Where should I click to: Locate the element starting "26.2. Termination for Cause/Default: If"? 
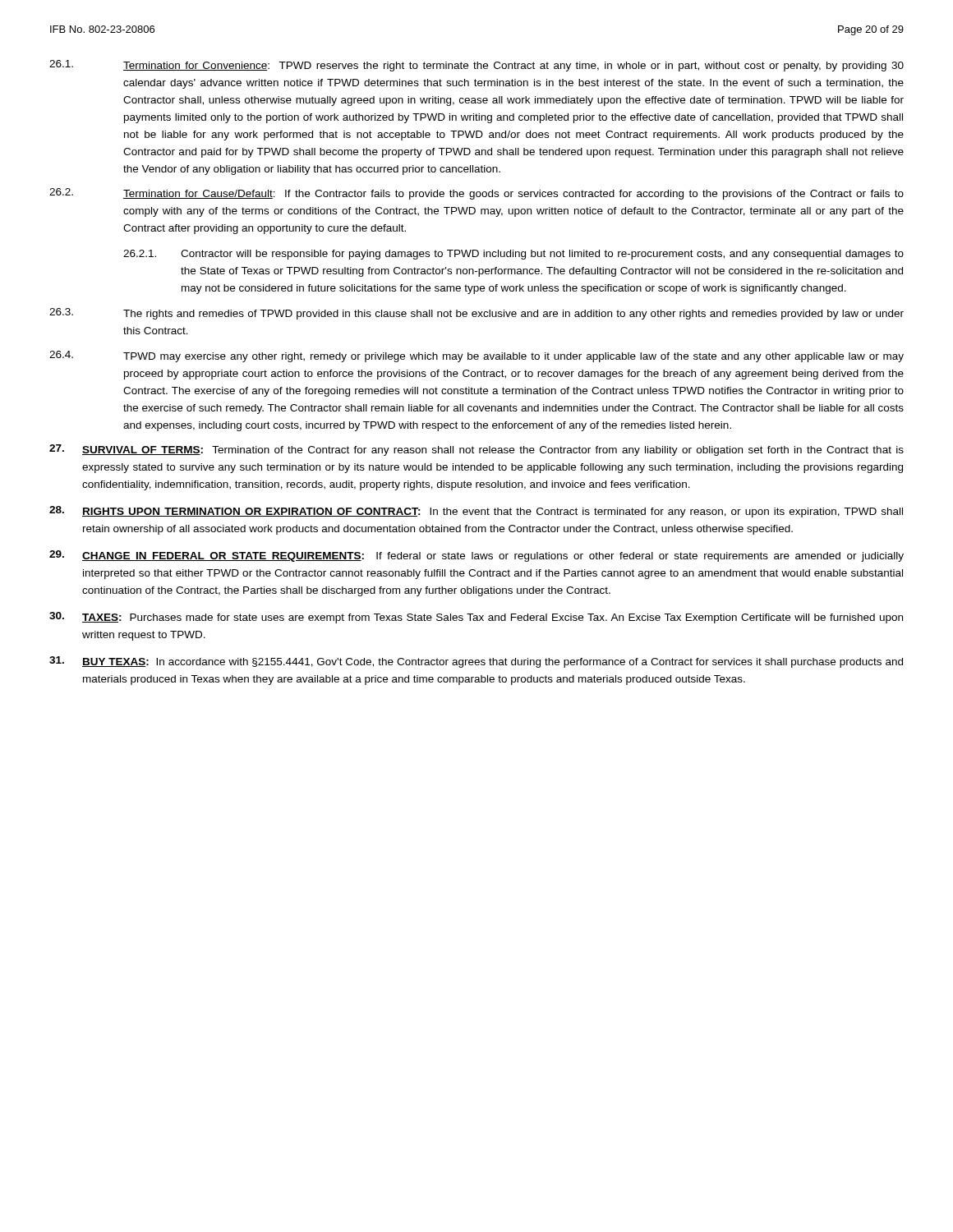click(x=476, y=242)
